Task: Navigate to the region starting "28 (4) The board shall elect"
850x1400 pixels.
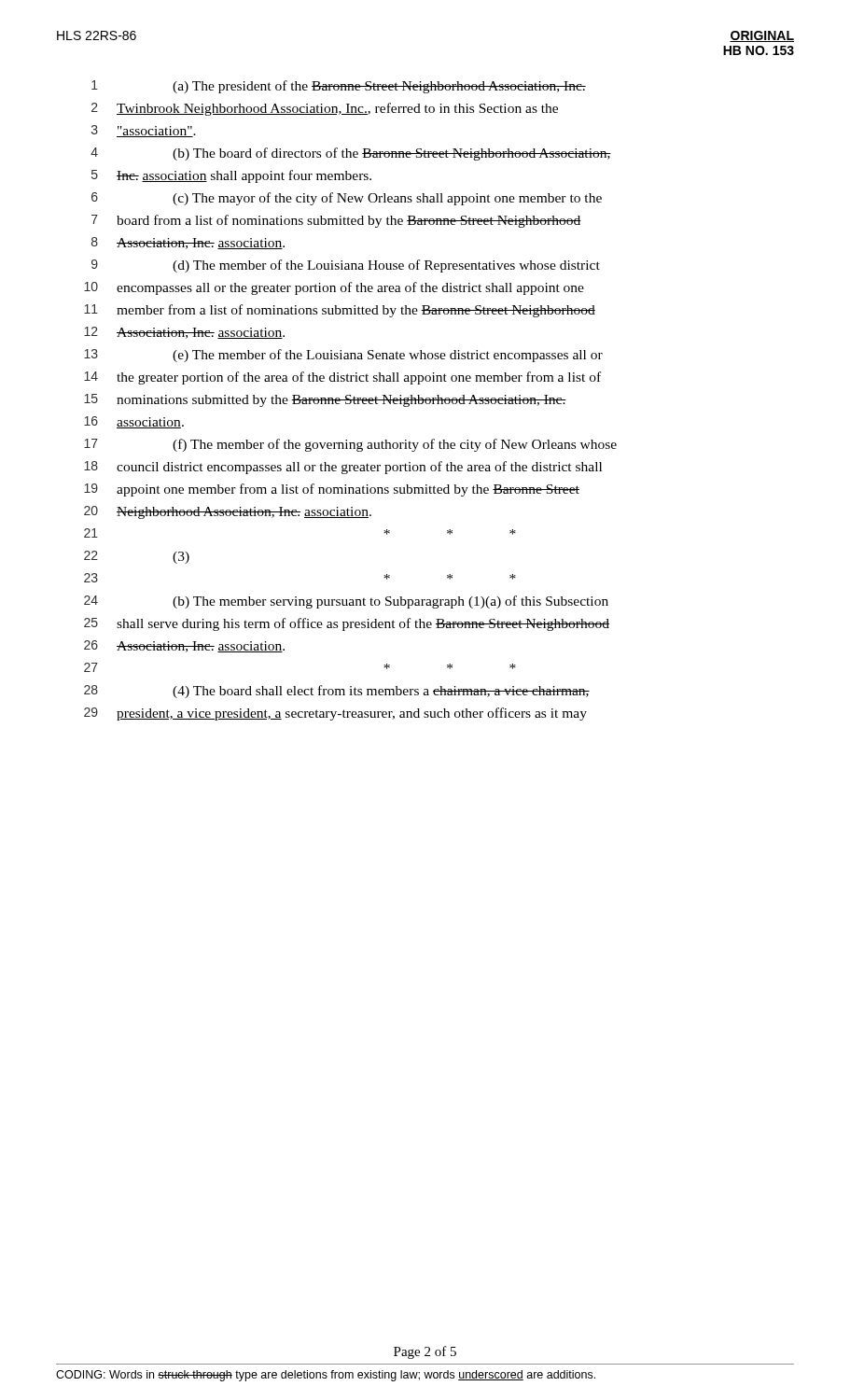Action: coord(425,691)
